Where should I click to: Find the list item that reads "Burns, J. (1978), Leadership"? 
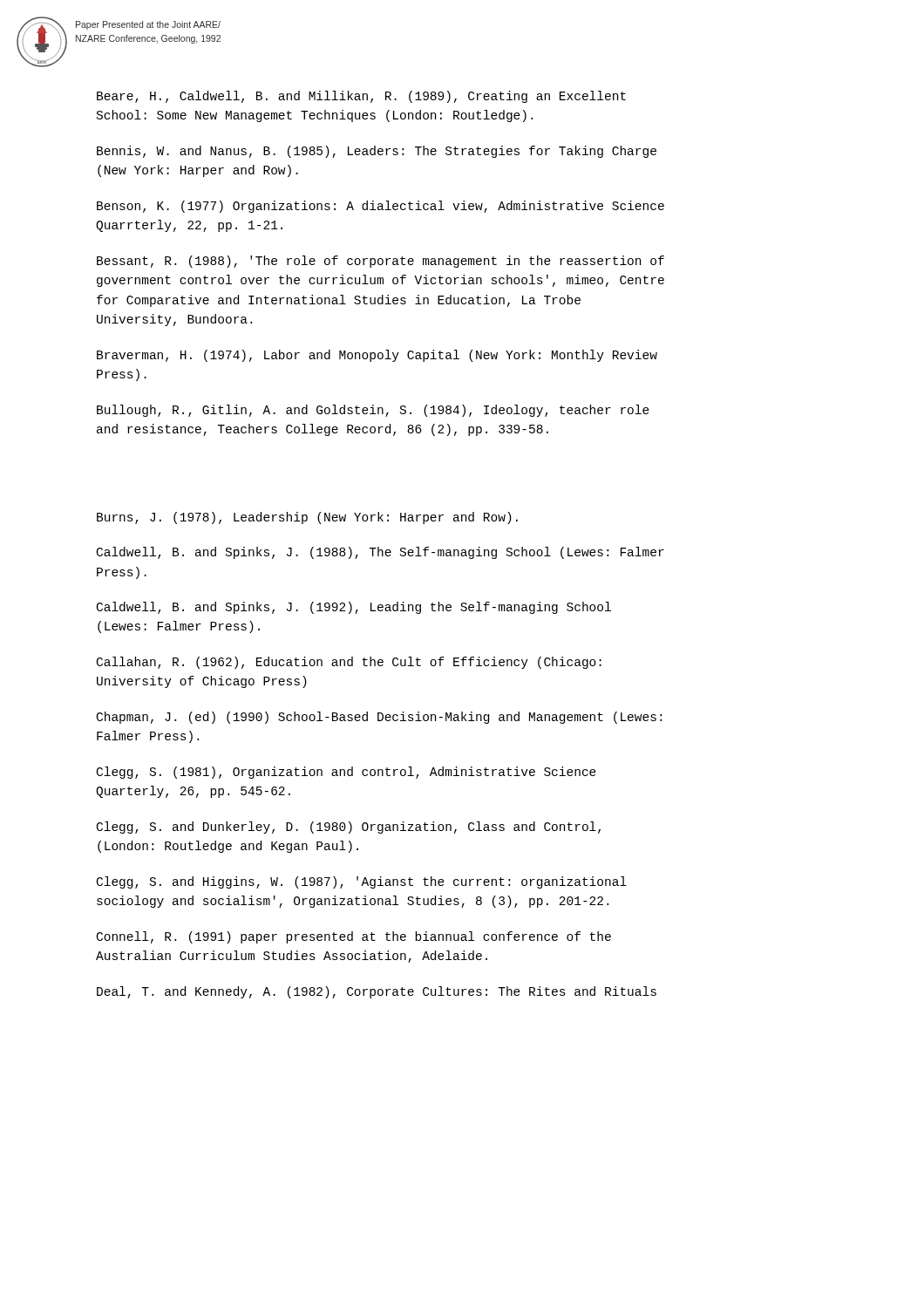click(x=308, y=518)
